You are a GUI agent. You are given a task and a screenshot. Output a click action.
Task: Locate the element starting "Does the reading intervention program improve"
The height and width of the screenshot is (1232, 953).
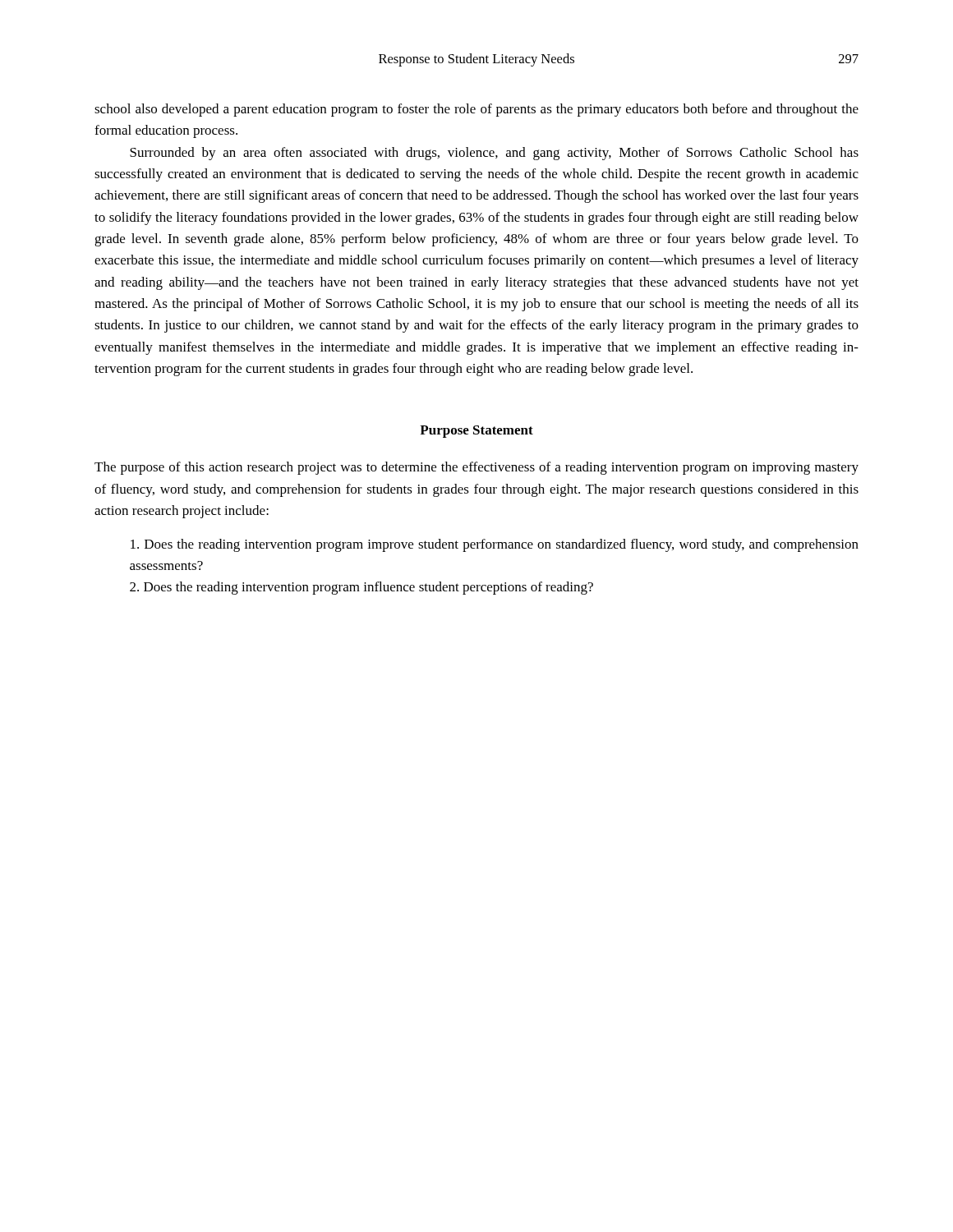pos(494,555)
